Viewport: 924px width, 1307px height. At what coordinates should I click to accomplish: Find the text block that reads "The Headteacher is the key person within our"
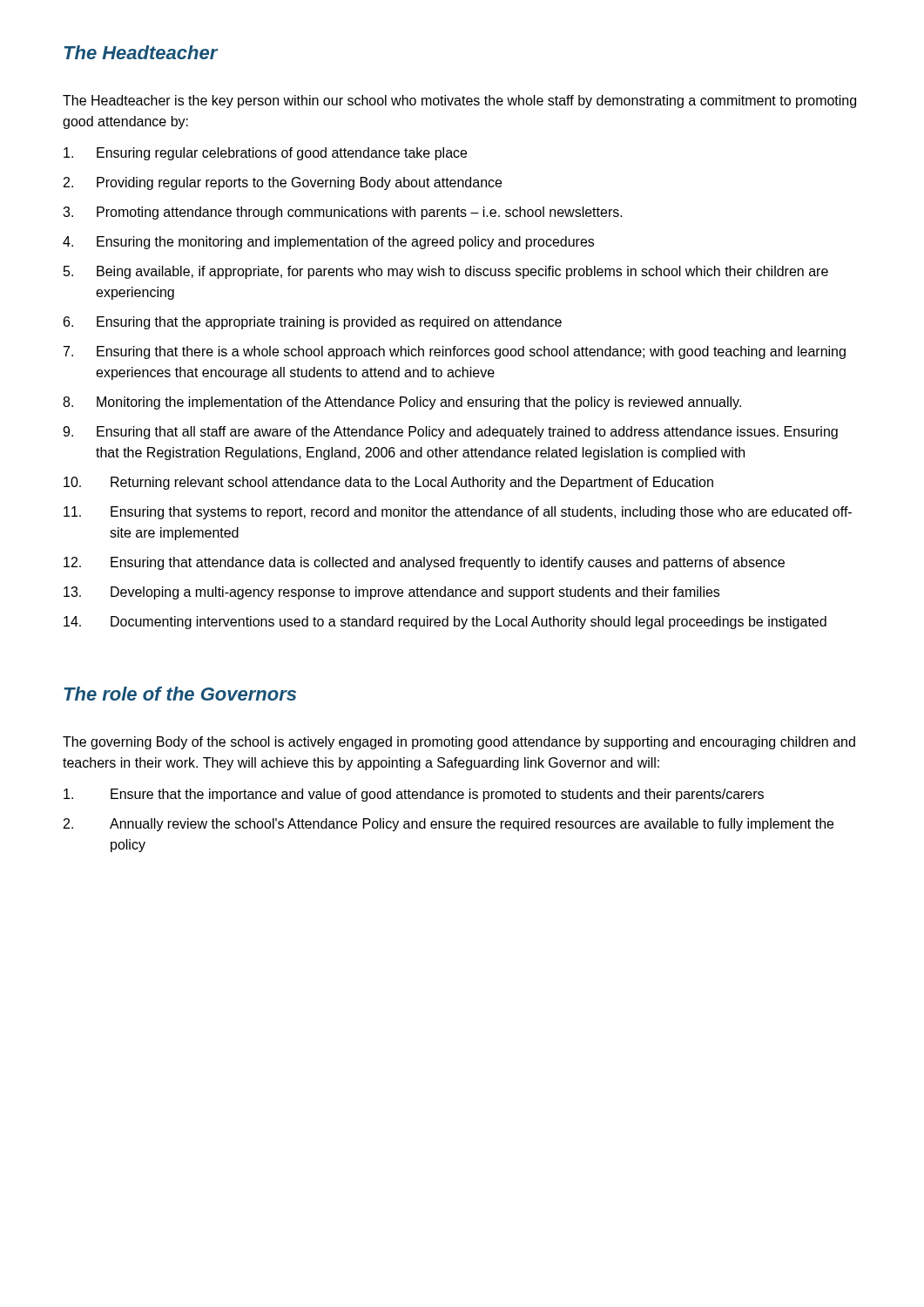click(x=462, y=111)
